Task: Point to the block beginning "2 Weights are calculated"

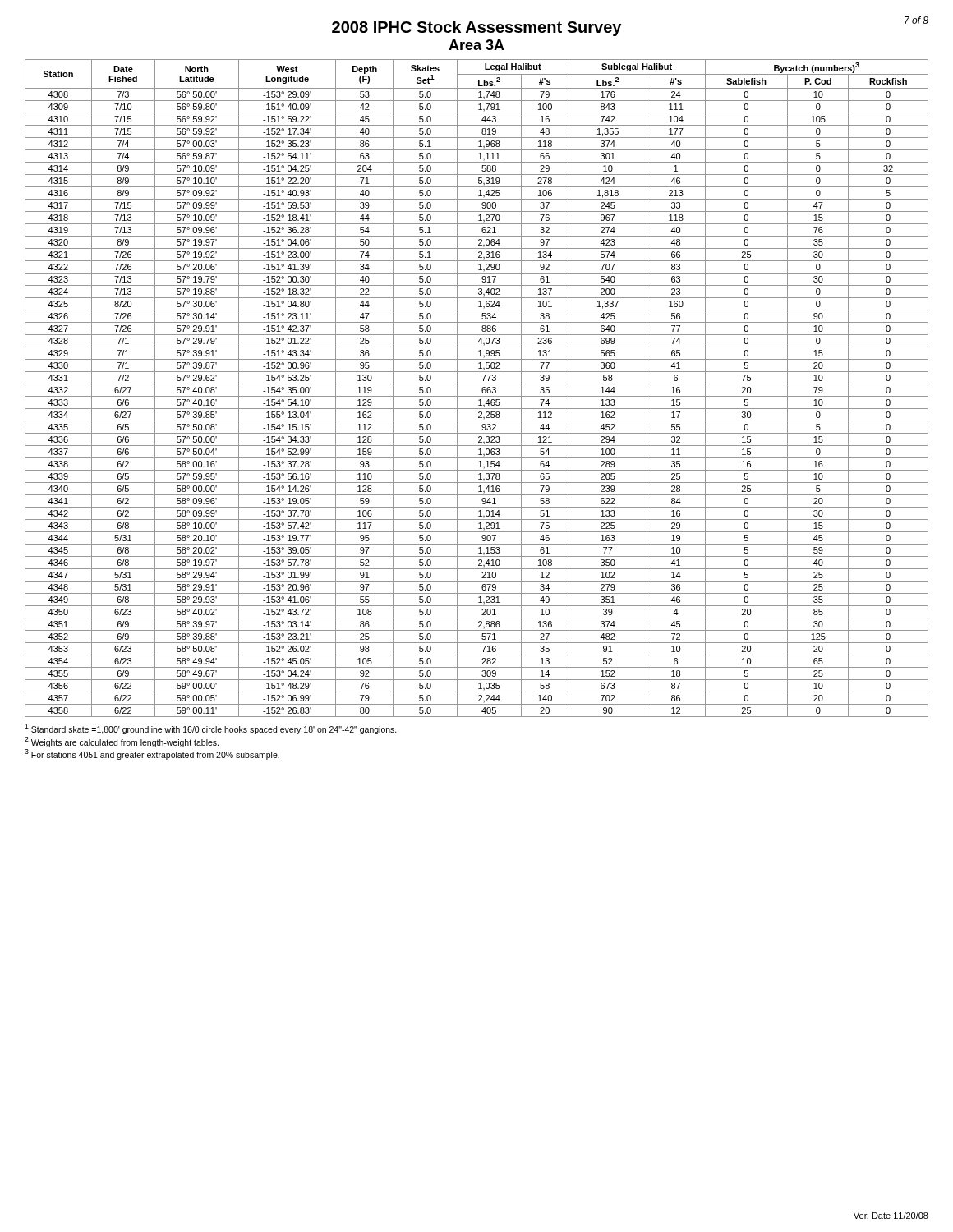Action: coord(122,742)
